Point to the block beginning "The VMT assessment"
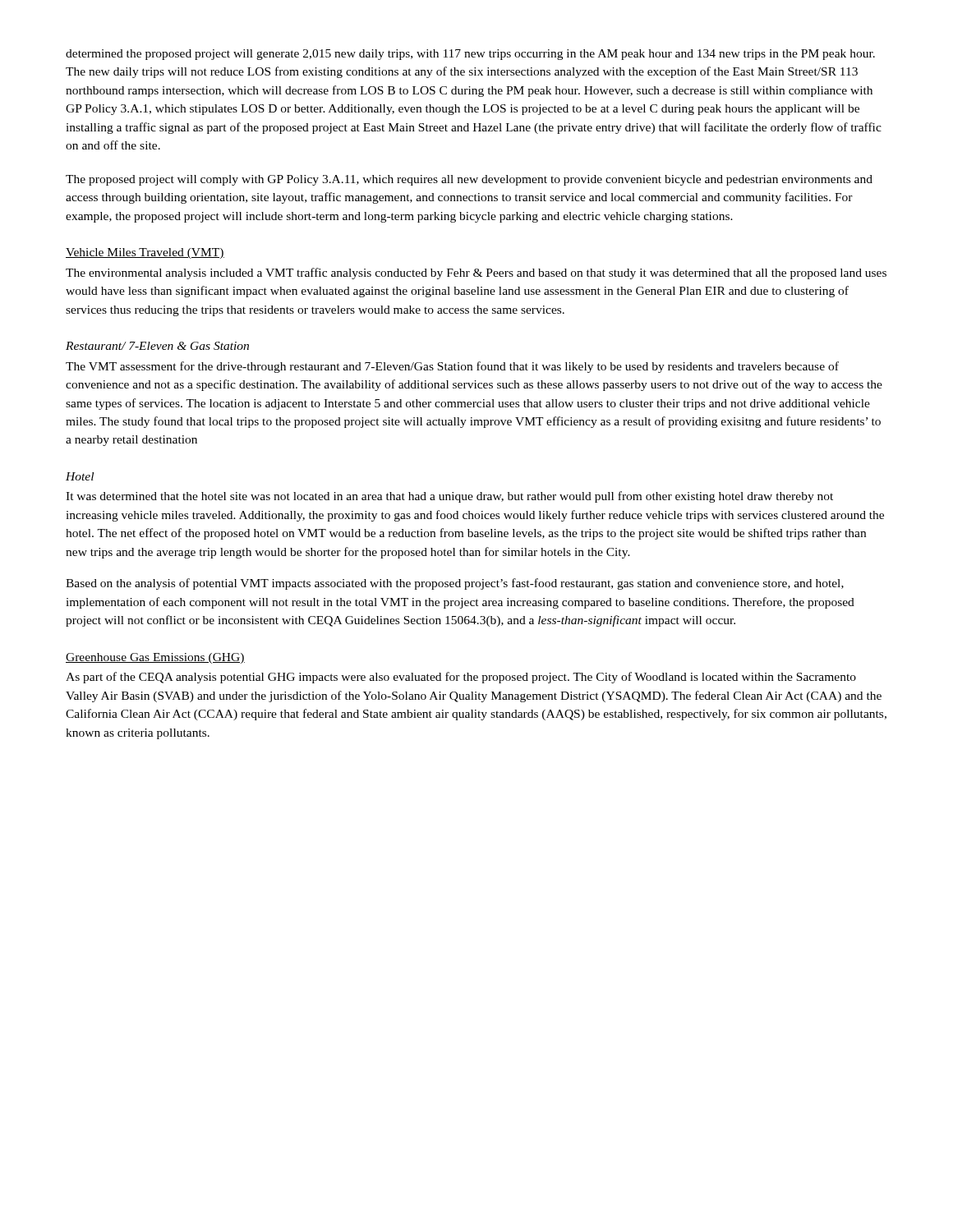Image resolution: width=953 pixels, height=1232 pixels. coord(476,403)
